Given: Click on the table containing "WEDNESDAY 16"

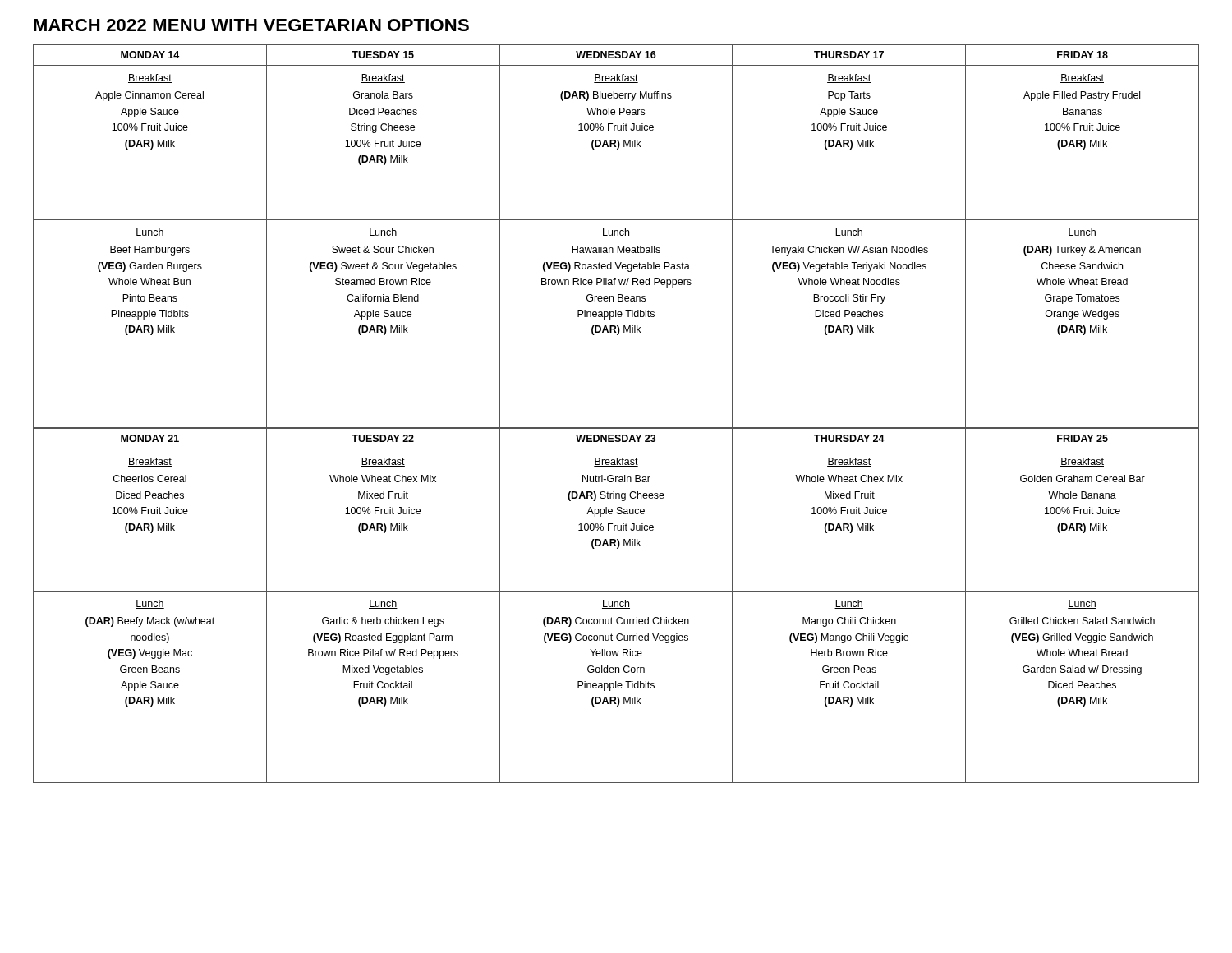Looking at the screenshot, I should point(616,414).
